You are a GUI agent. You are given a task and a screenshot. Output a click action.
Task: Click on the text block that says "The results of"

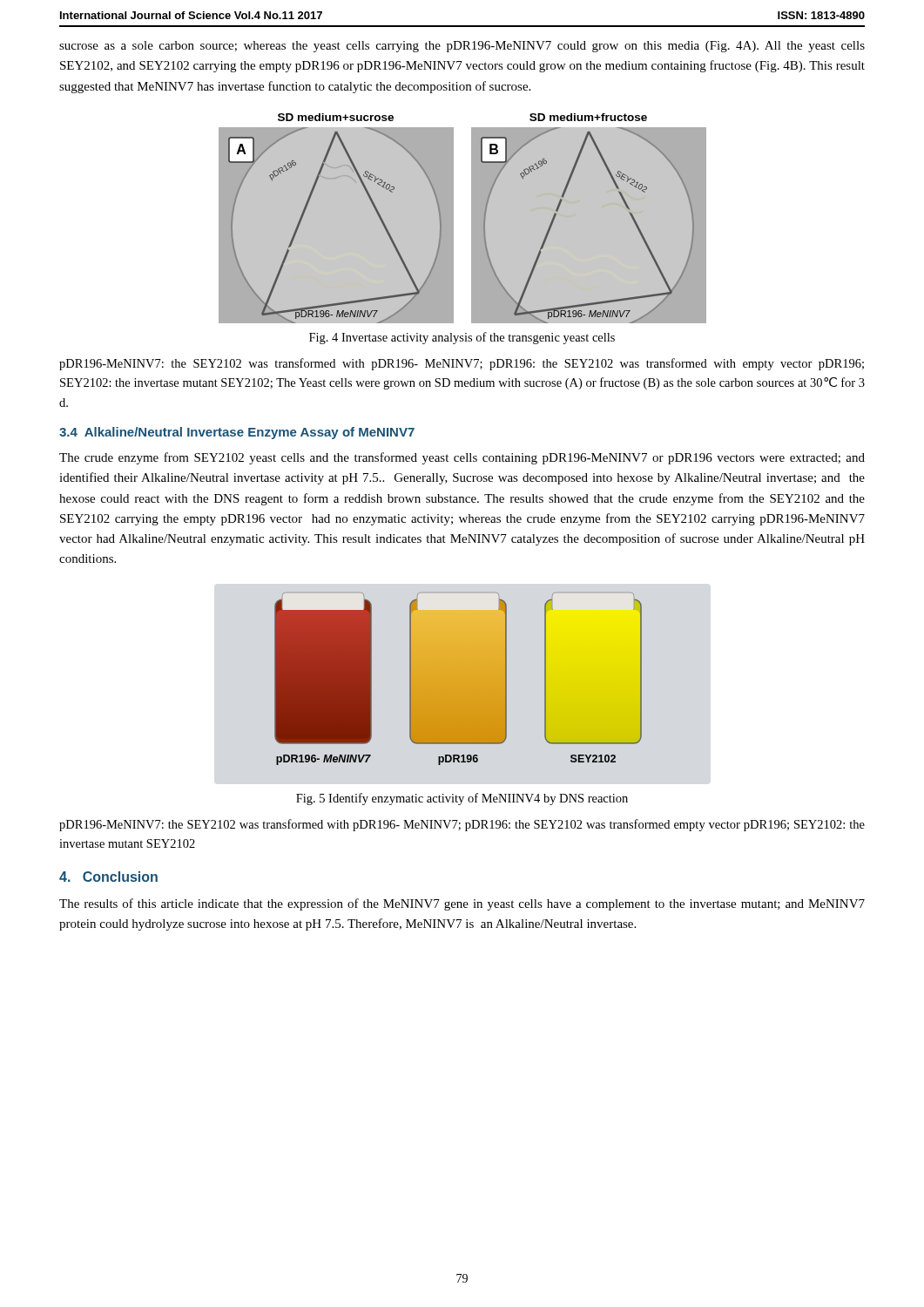462,913
